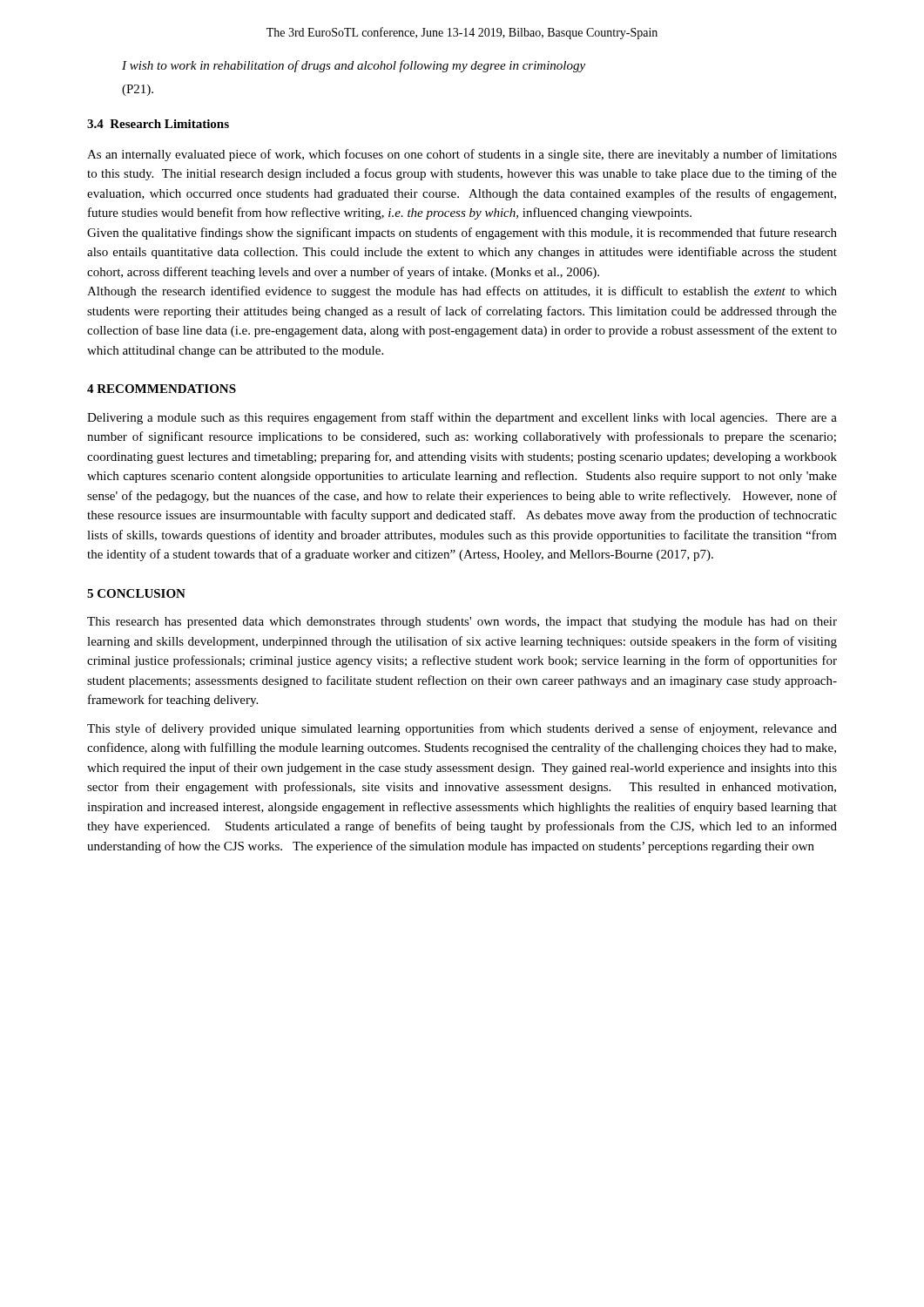
Task: Find the element starting "I wish to work in rehabilitation of"
Action: pos(354,65)
